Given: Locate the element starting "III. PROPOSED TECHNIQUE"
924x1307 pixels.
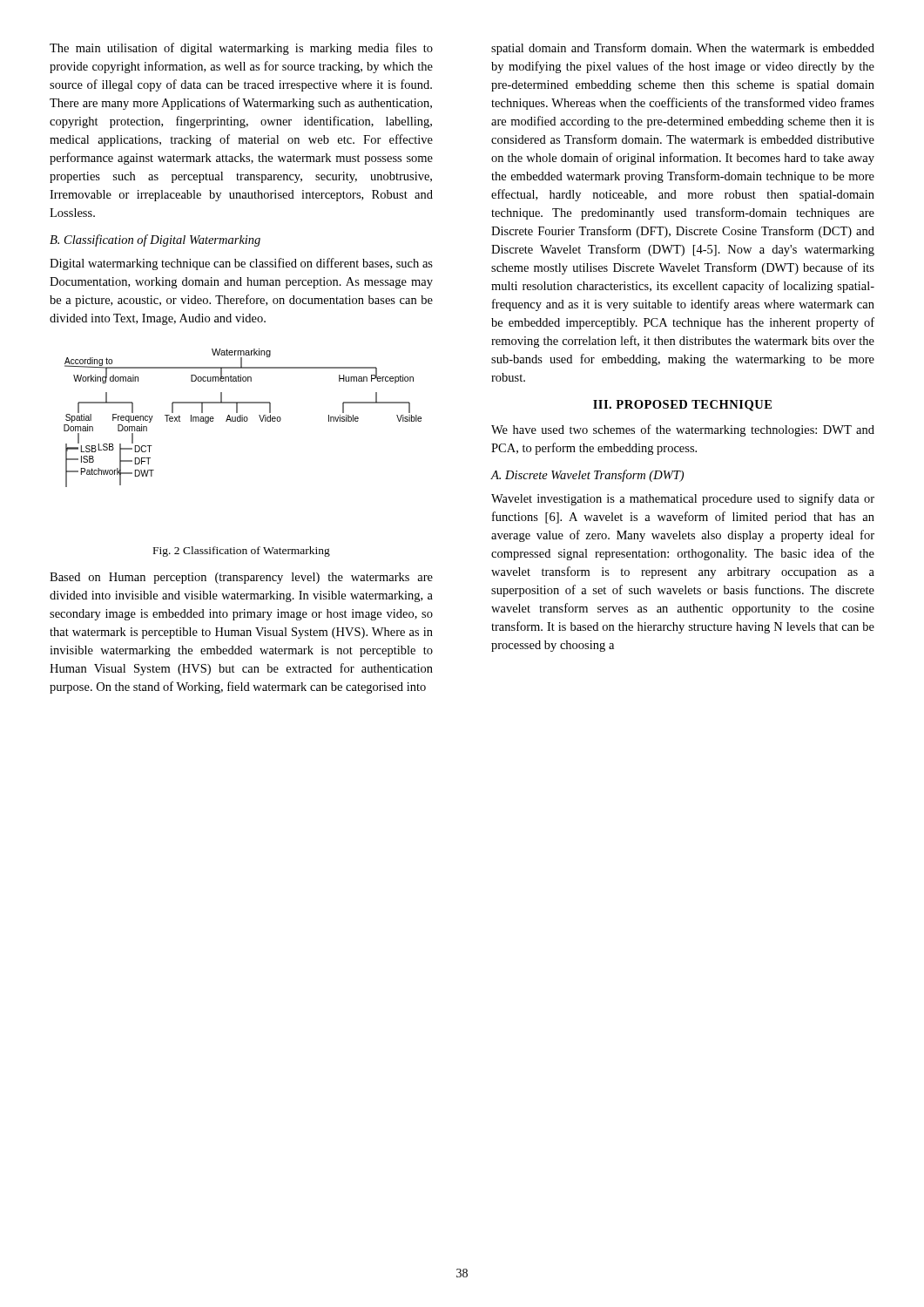Looking at the screenshot, I should click(x=683, y=405).
